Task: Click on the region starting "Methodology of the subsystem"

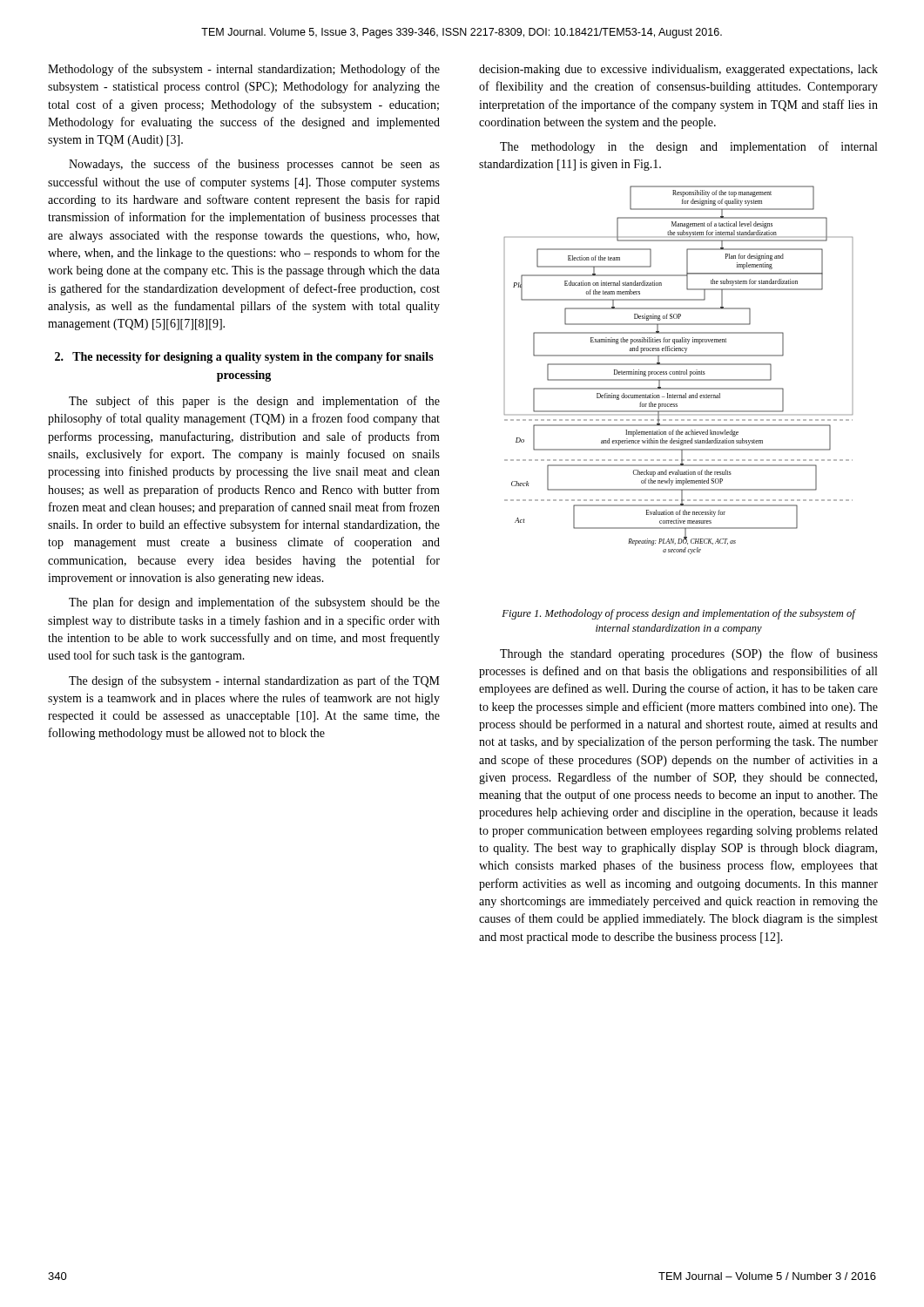Action: tap(244, 105)
